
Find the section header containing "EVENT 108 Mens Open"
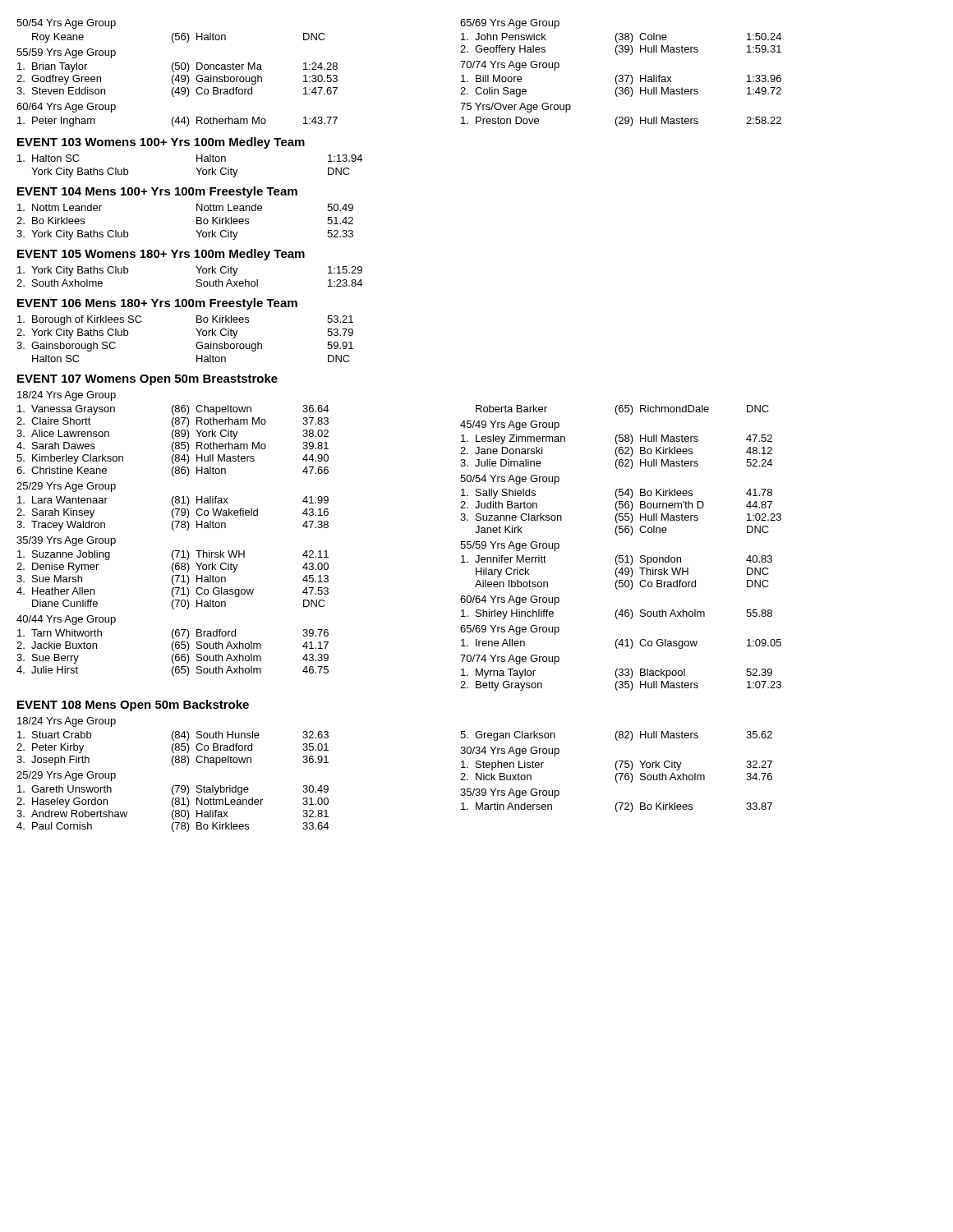pyautogui.click(x=133, y=704)
